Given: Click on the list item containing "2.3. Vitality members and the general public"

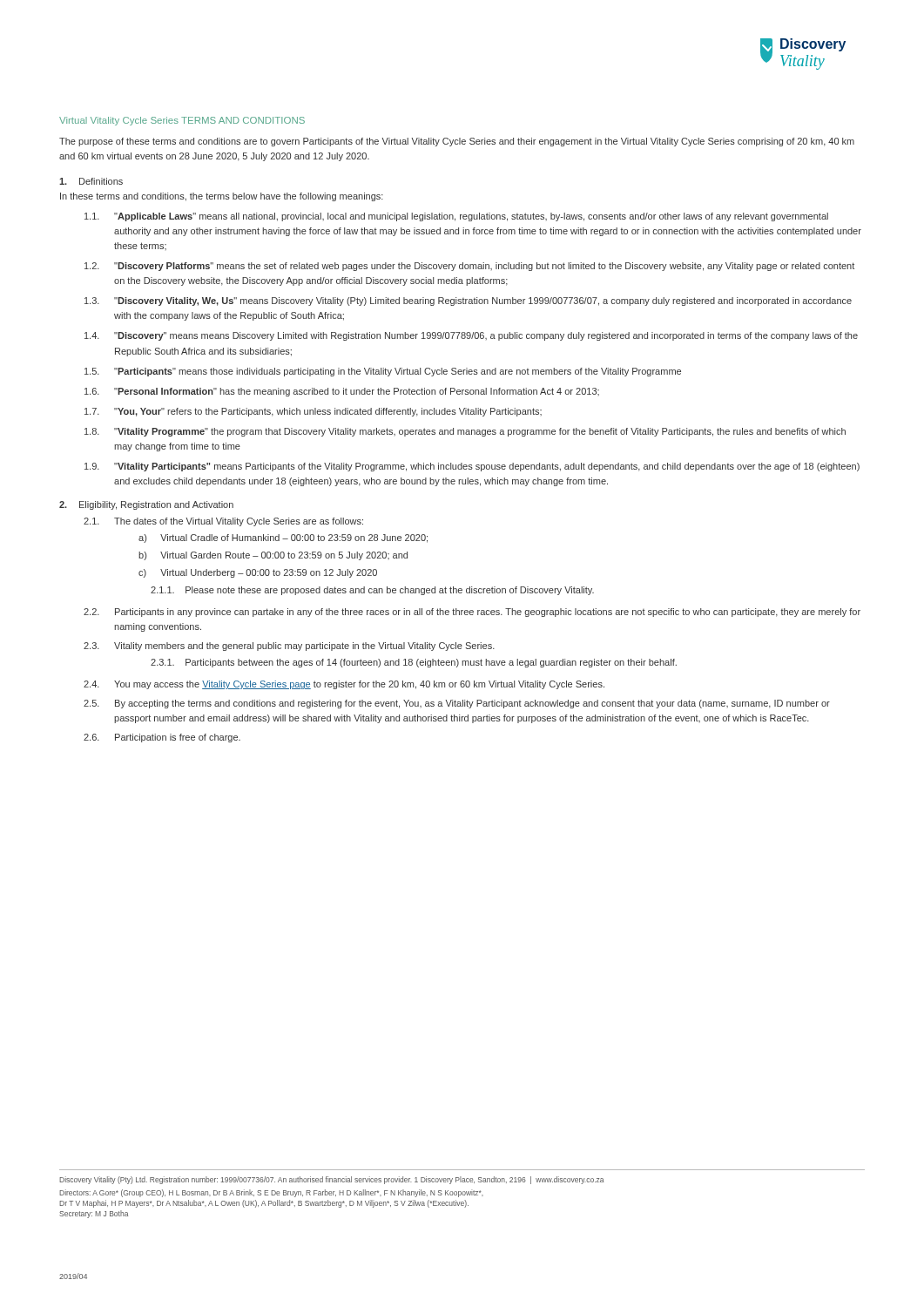Looking at the screenshot, I should pyautogui.click(x=474, y=656).
